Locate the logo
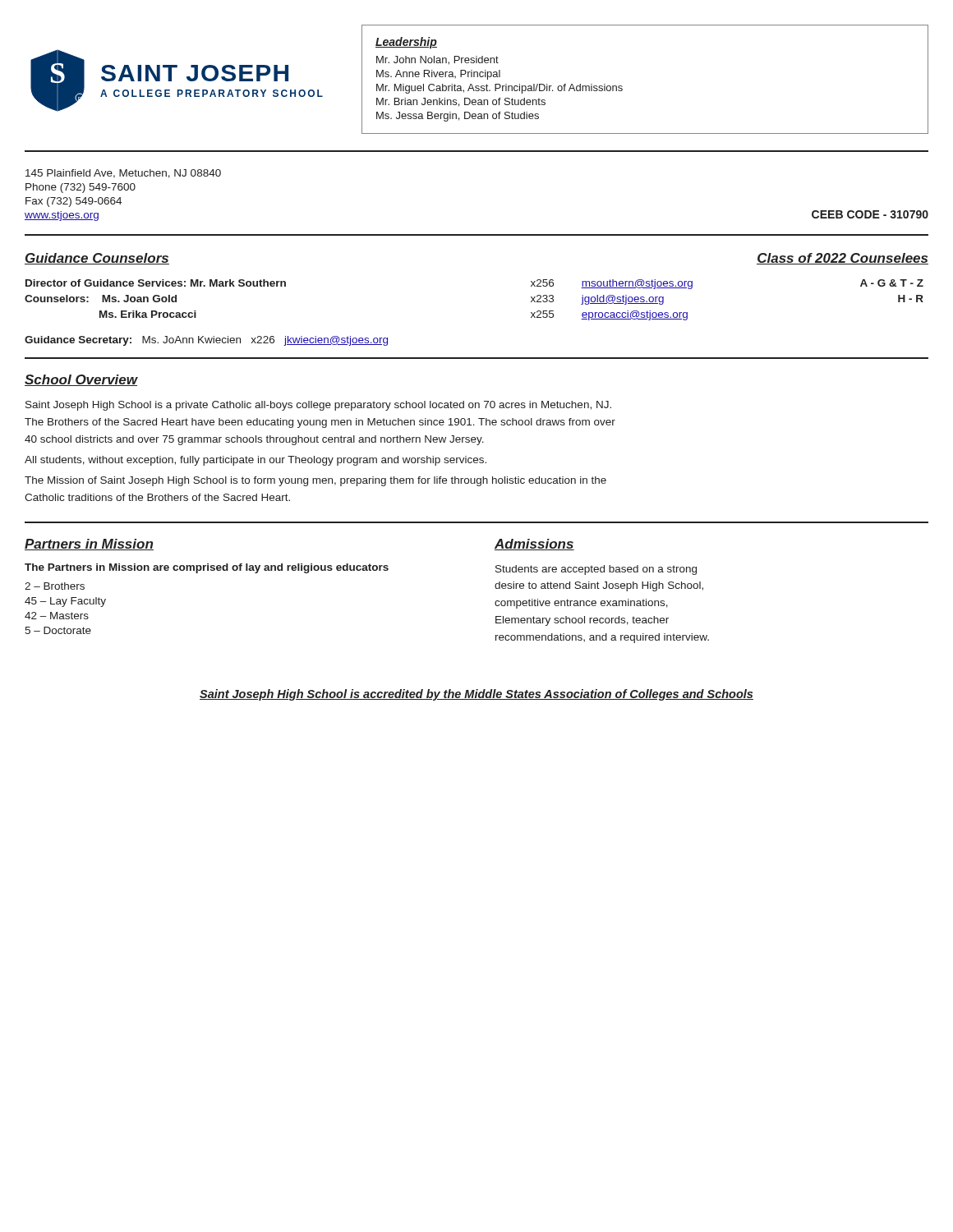Viewport: 953px width, 1232px height. [185, 79]
